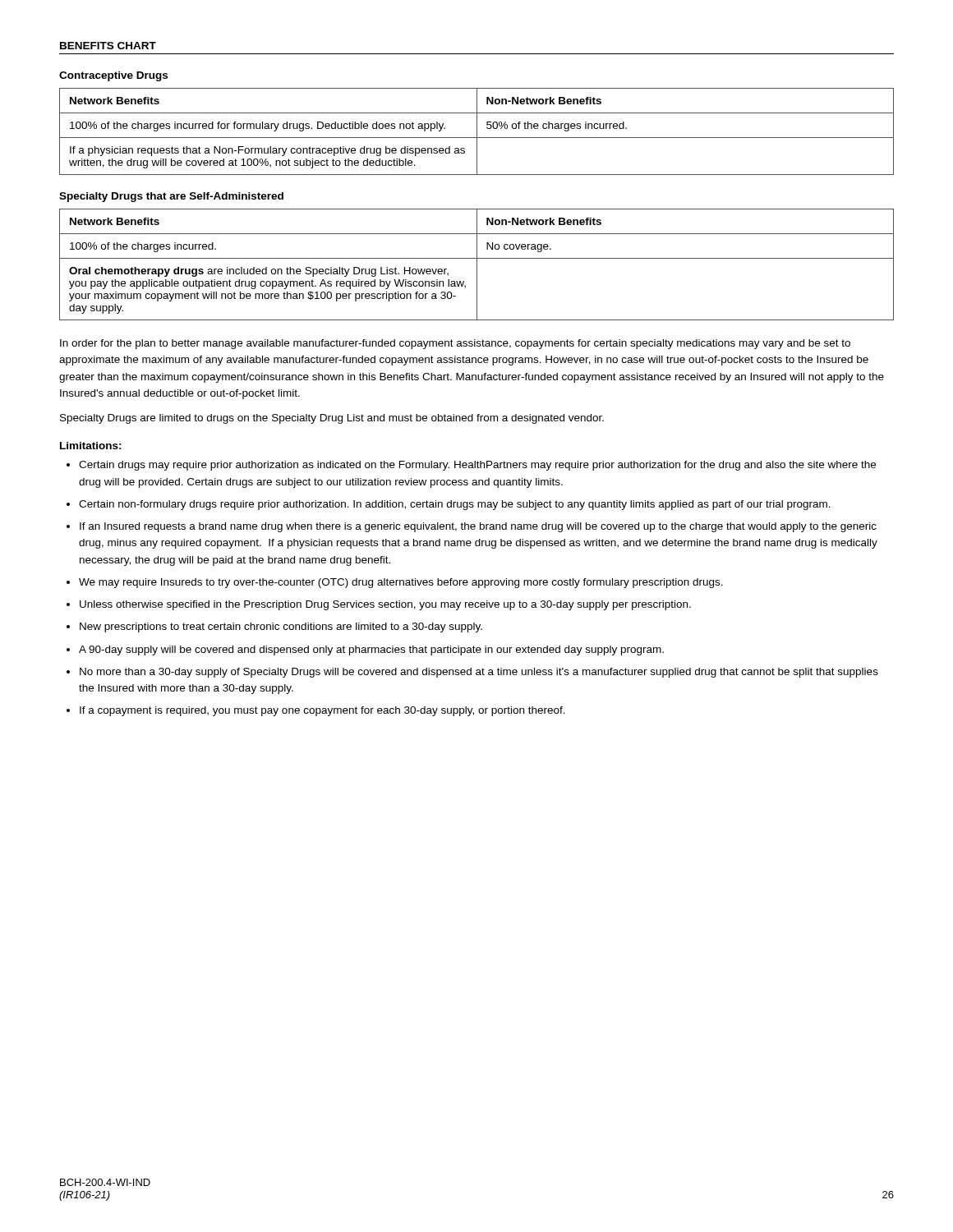Select the text block that reads "Specialty Drugs are limited"

pyautogui.click(x=332, y=418)
